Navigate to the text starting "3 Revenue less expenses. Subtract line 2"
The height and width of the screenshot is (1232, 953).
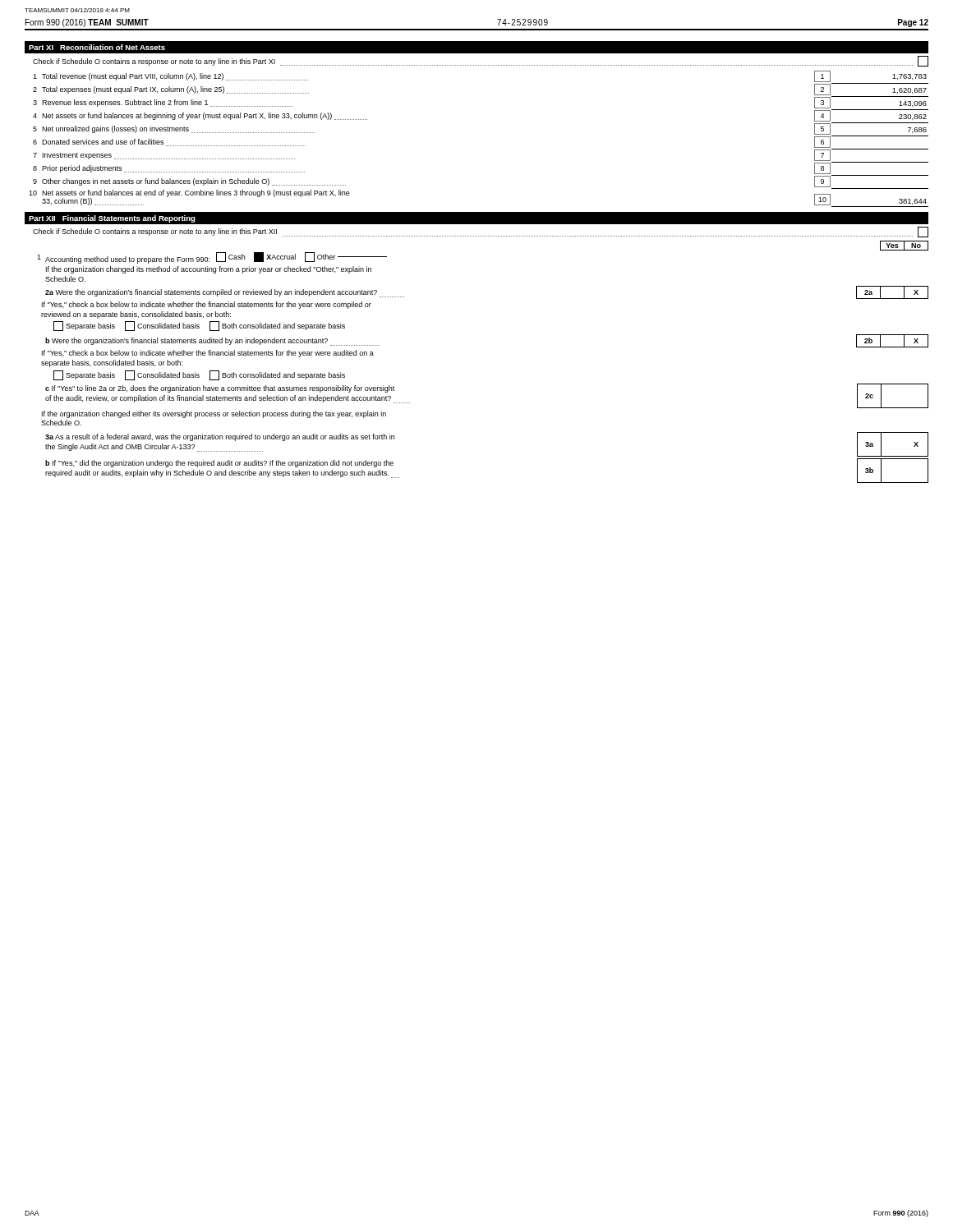[134, 103]
